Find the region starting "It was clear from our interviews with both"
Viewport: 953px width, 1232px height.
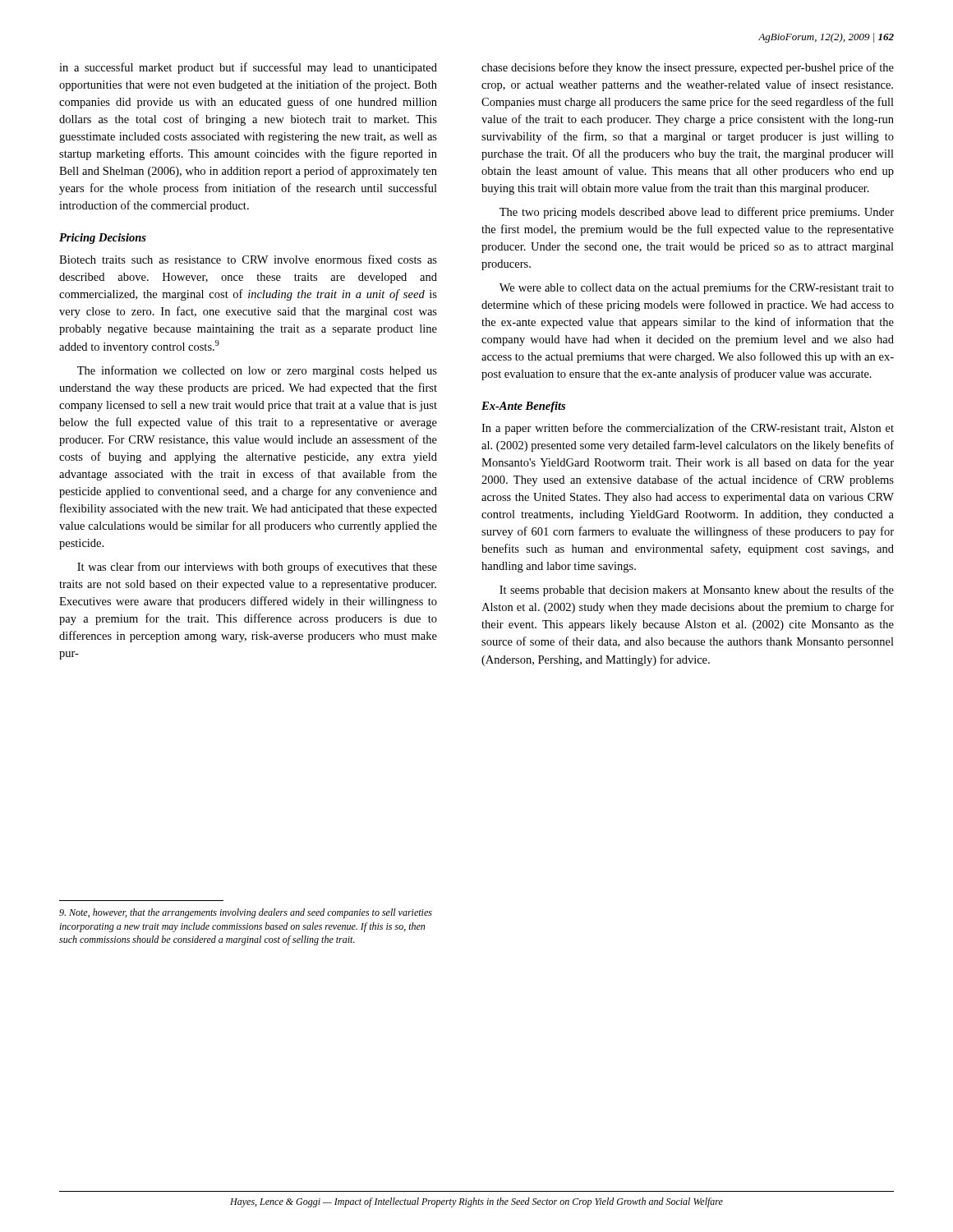pos(248,611)
